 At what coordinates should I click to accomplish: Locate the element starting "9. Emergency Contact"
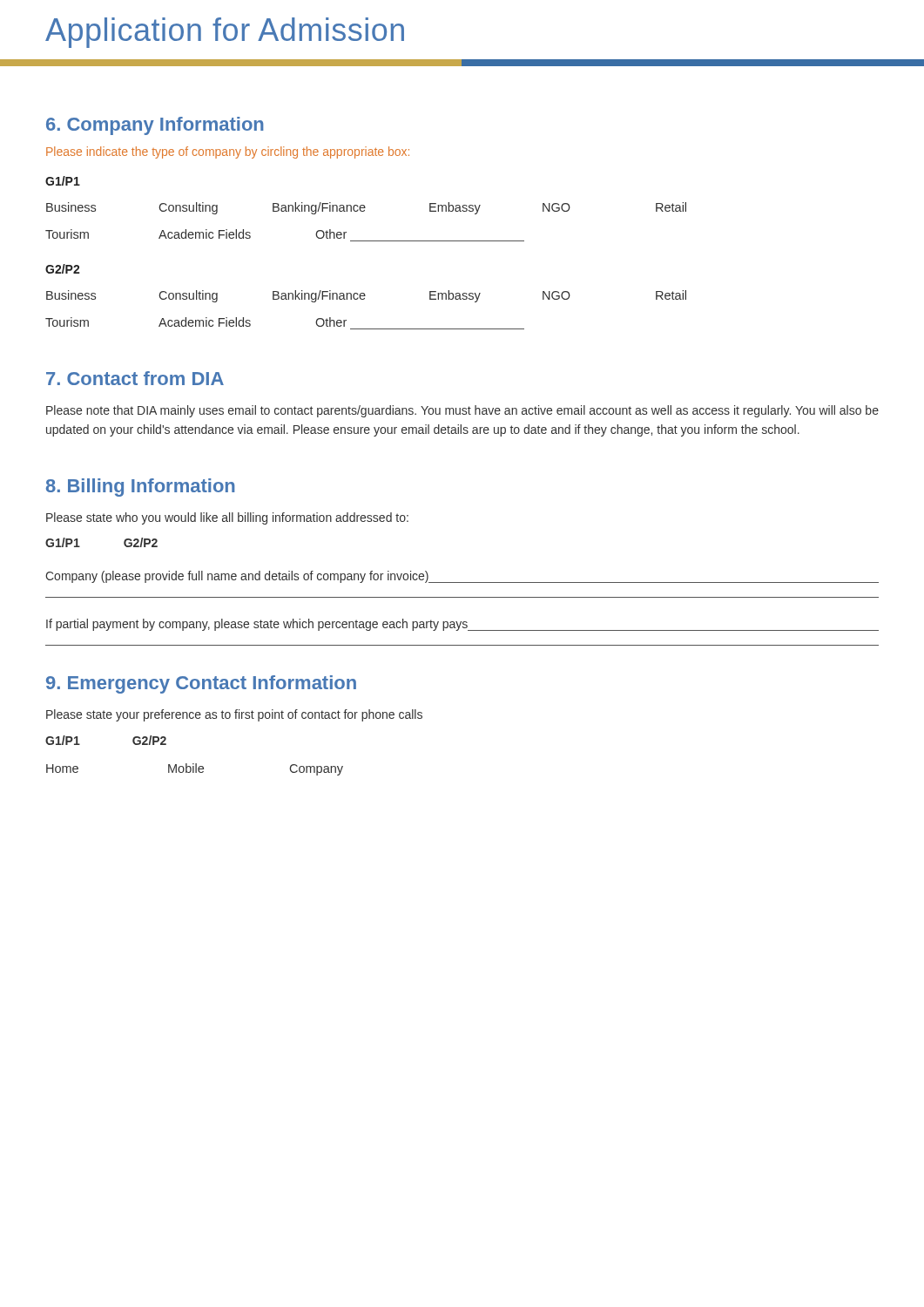click(201, 683)
